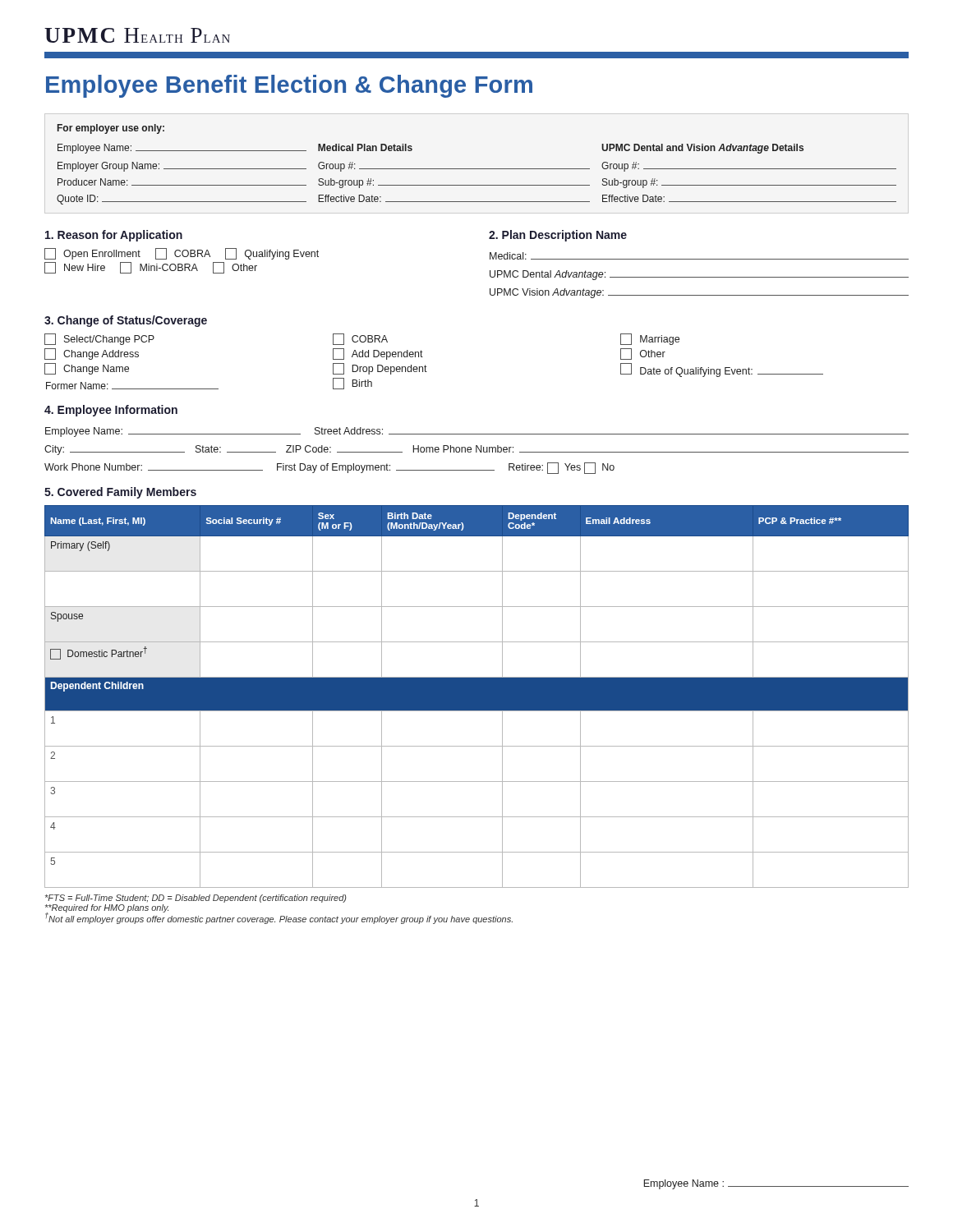Select the text starting "Change Name"
This screenshot has width=953, height=1232.
click(87, 369)
